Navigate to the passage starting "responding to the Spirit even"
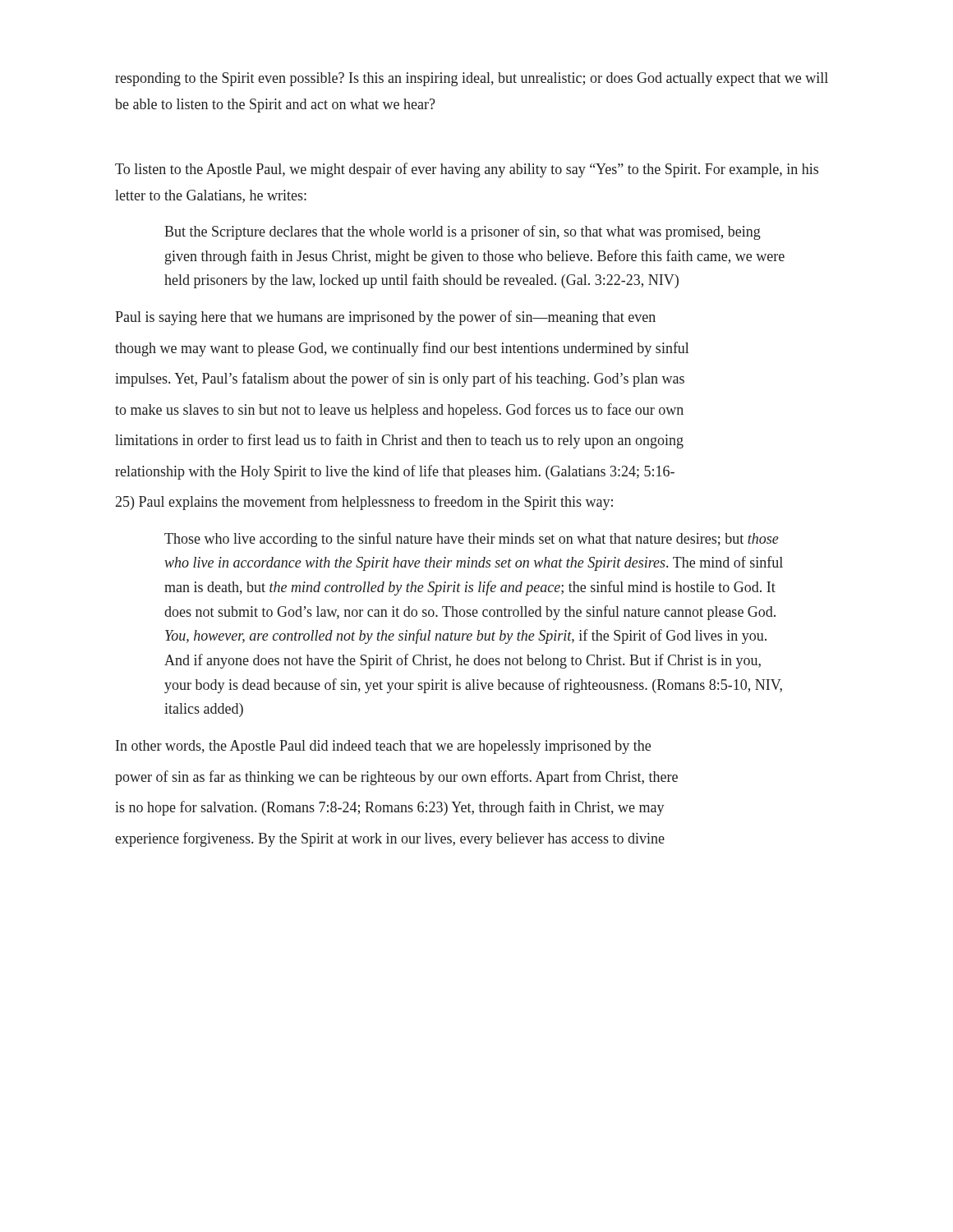 [472, 91]
